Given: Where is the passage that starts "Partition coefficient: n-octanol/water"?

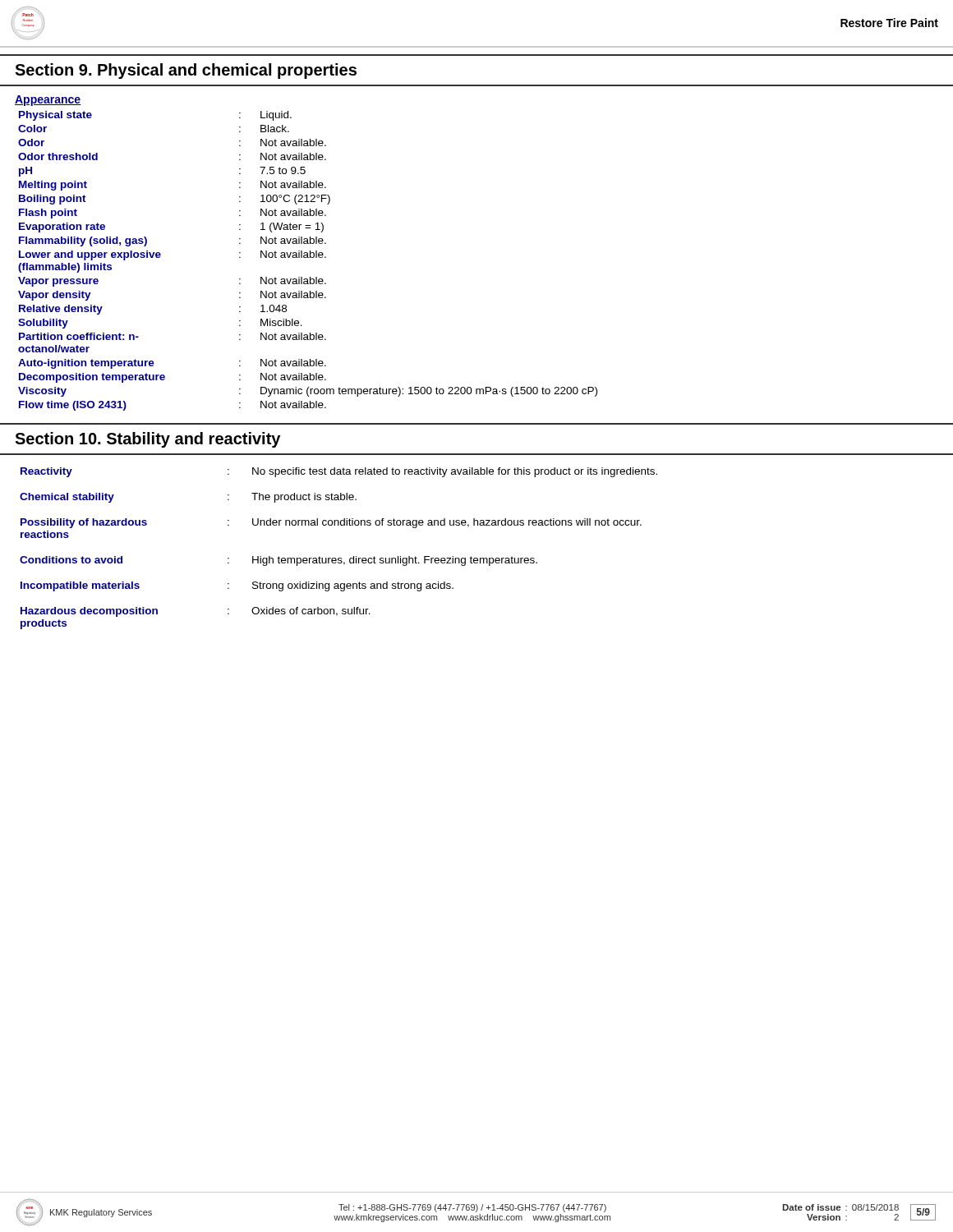Looking at the screenshot, I should click(x=73, y=336).
